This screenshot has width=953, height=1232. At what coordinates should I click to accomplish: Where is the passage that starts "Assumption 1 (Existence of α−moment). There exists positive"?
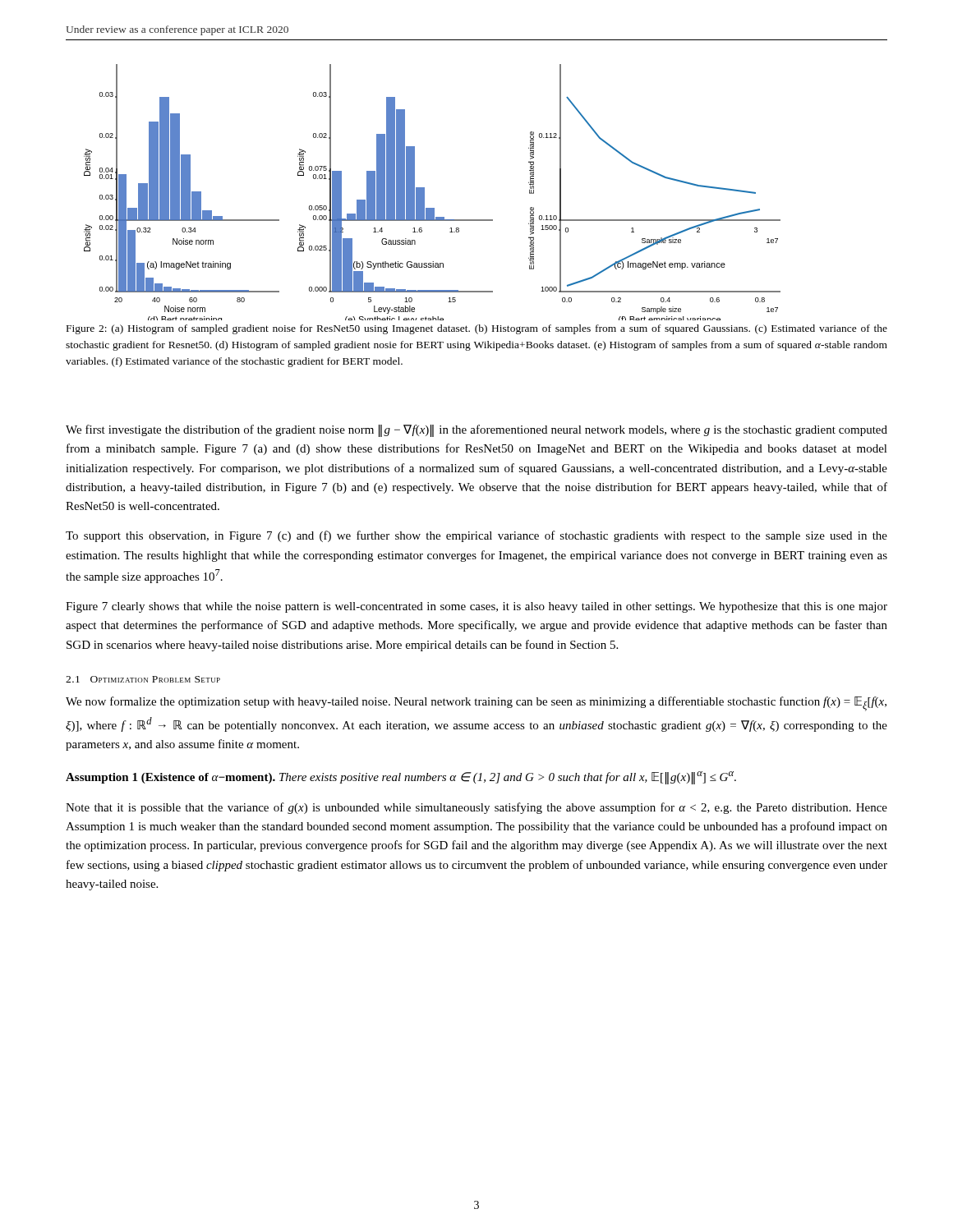point(401,775)
